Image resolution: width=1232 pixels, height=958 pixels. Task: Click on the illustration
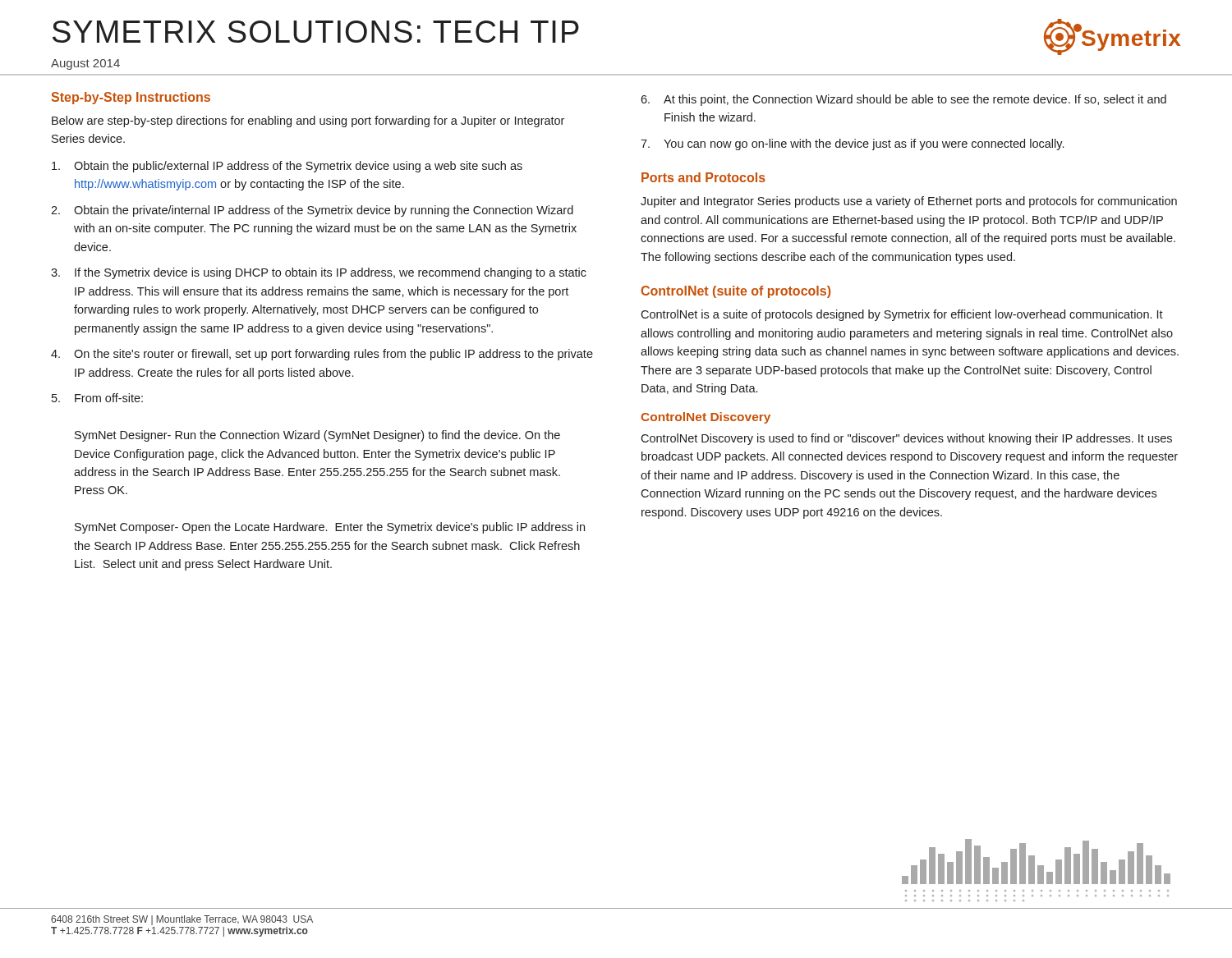coord(1041,869)
